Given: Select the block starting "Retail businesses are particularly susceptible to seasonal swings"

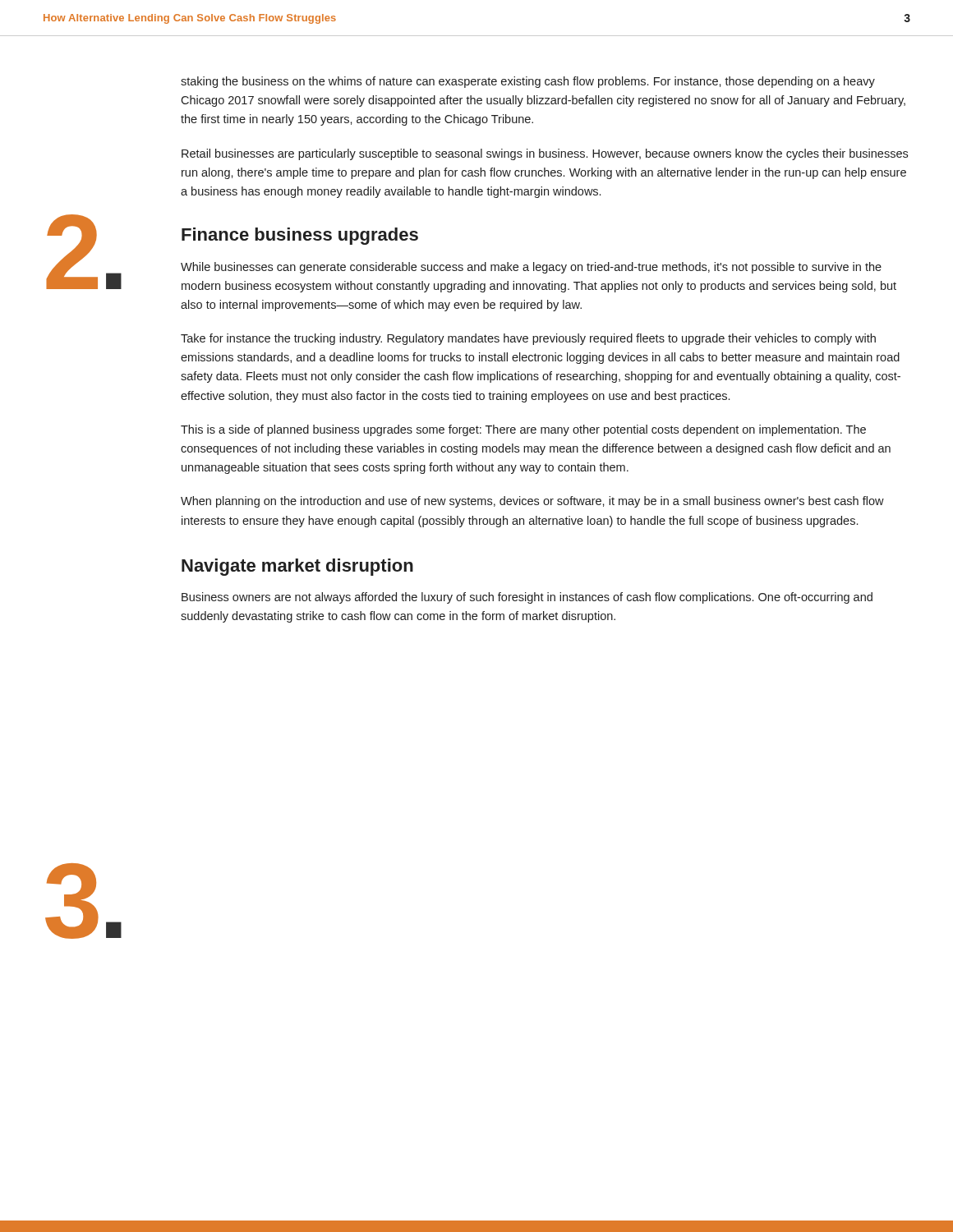Looking at the screenshot, I should (545, 172).
